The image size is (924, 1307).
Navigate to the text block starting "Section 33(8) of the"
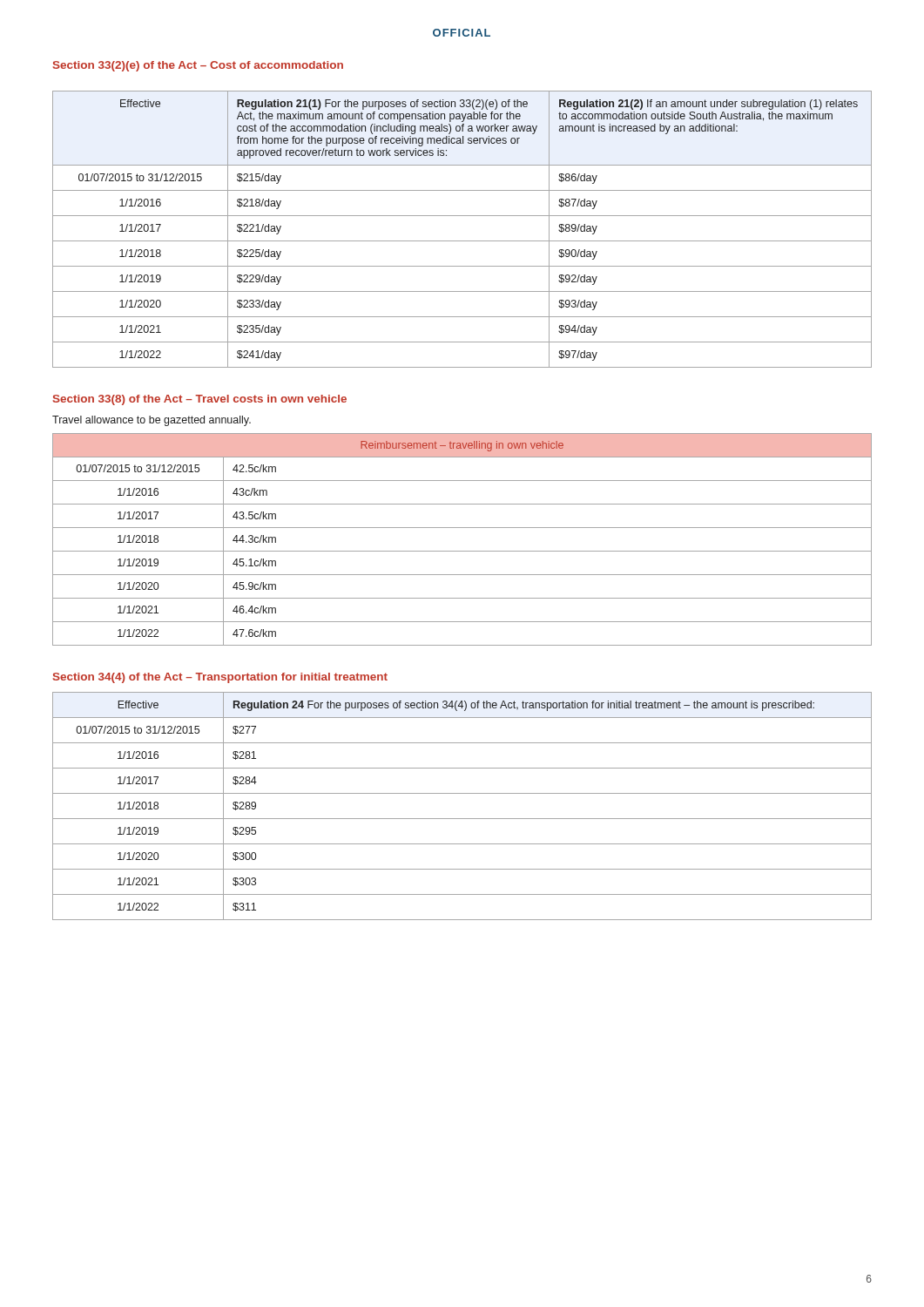point(200,399)
